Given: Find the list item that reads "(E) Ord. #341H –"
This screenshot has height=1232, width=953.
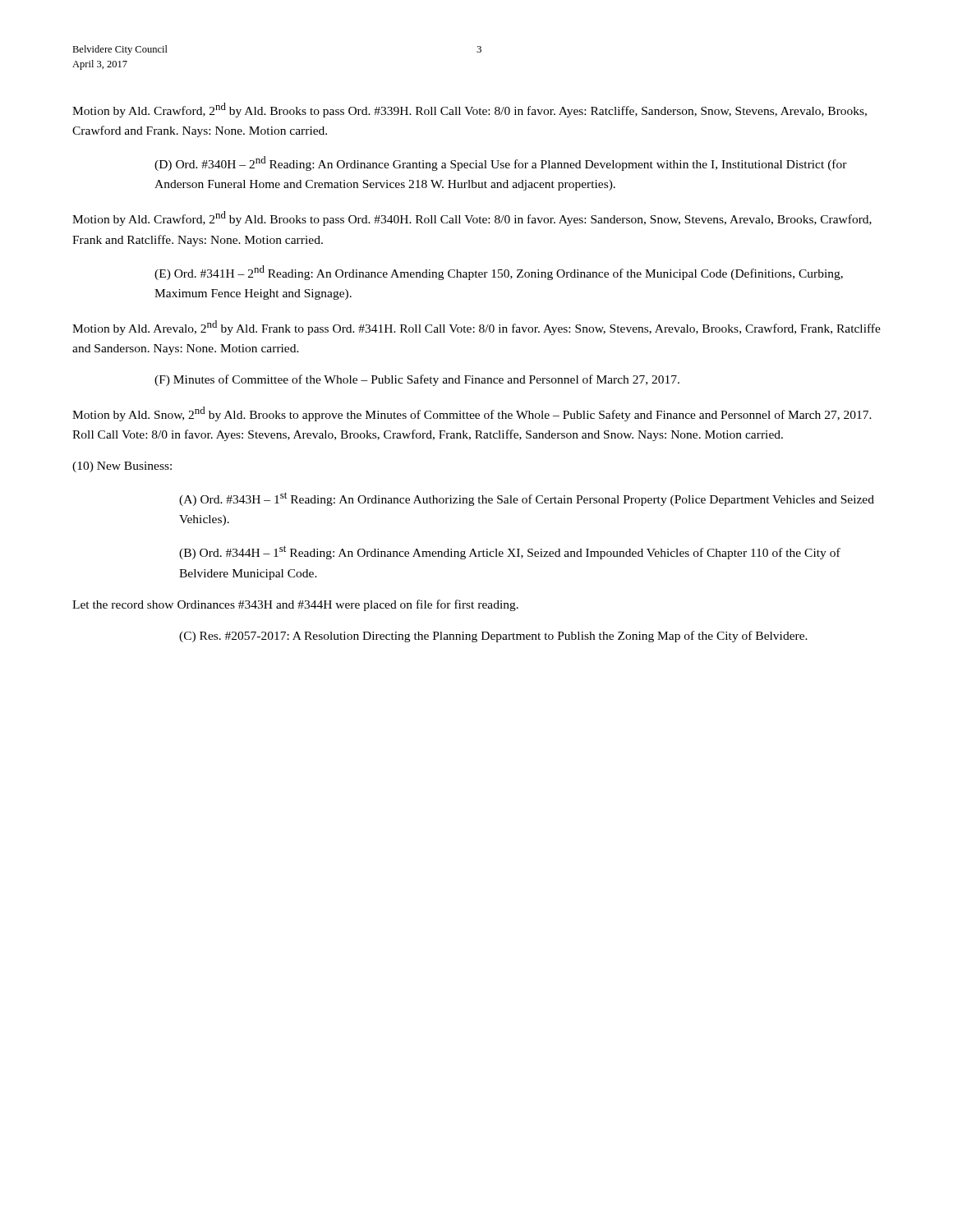Looking at the screenshot, I should pyautogui.click(x=499, y=281).
